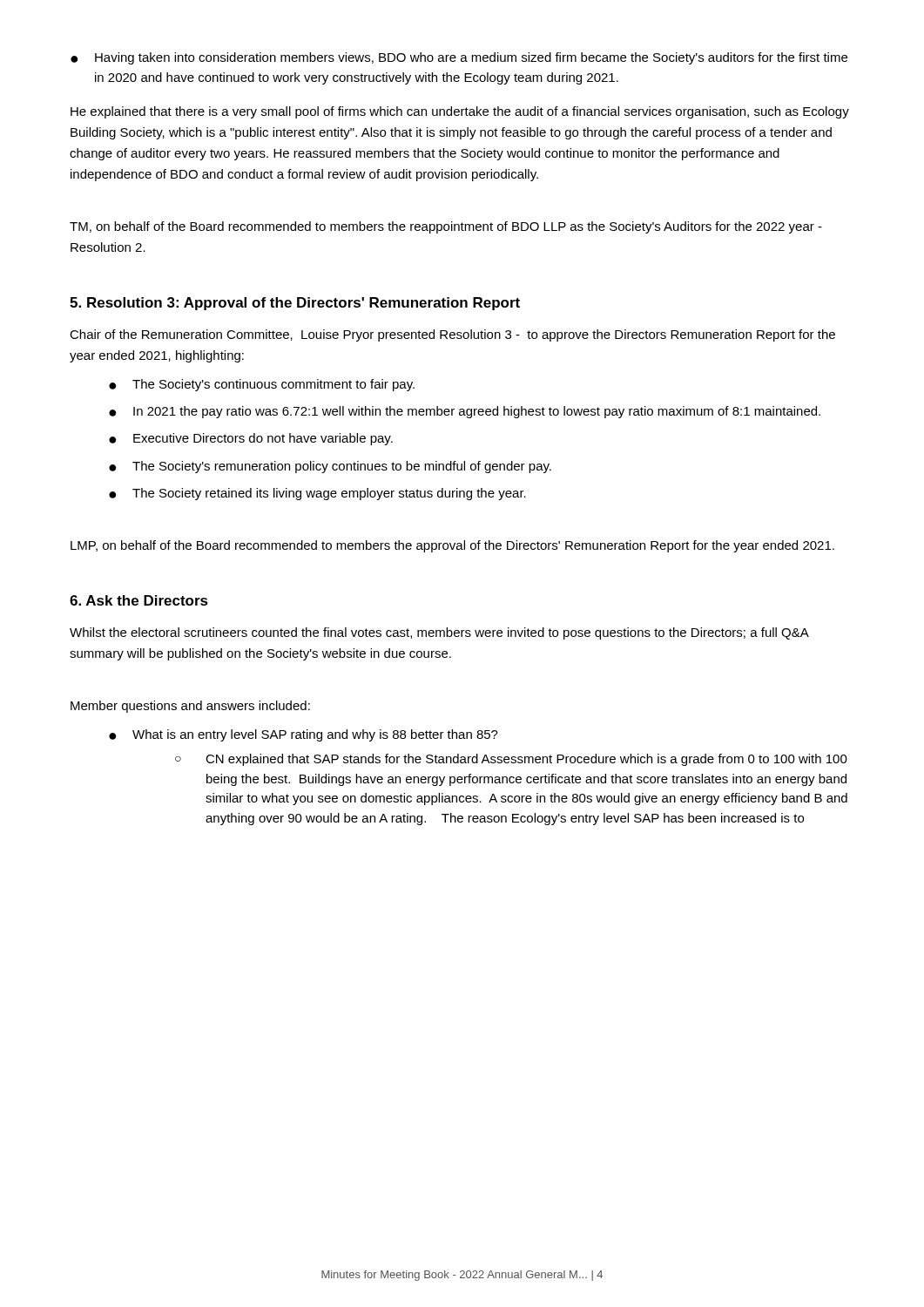Click where it says "● The Society's continuous commitment to fair pay."
This screenshot has height=1307, width=924.
(262, 385)
